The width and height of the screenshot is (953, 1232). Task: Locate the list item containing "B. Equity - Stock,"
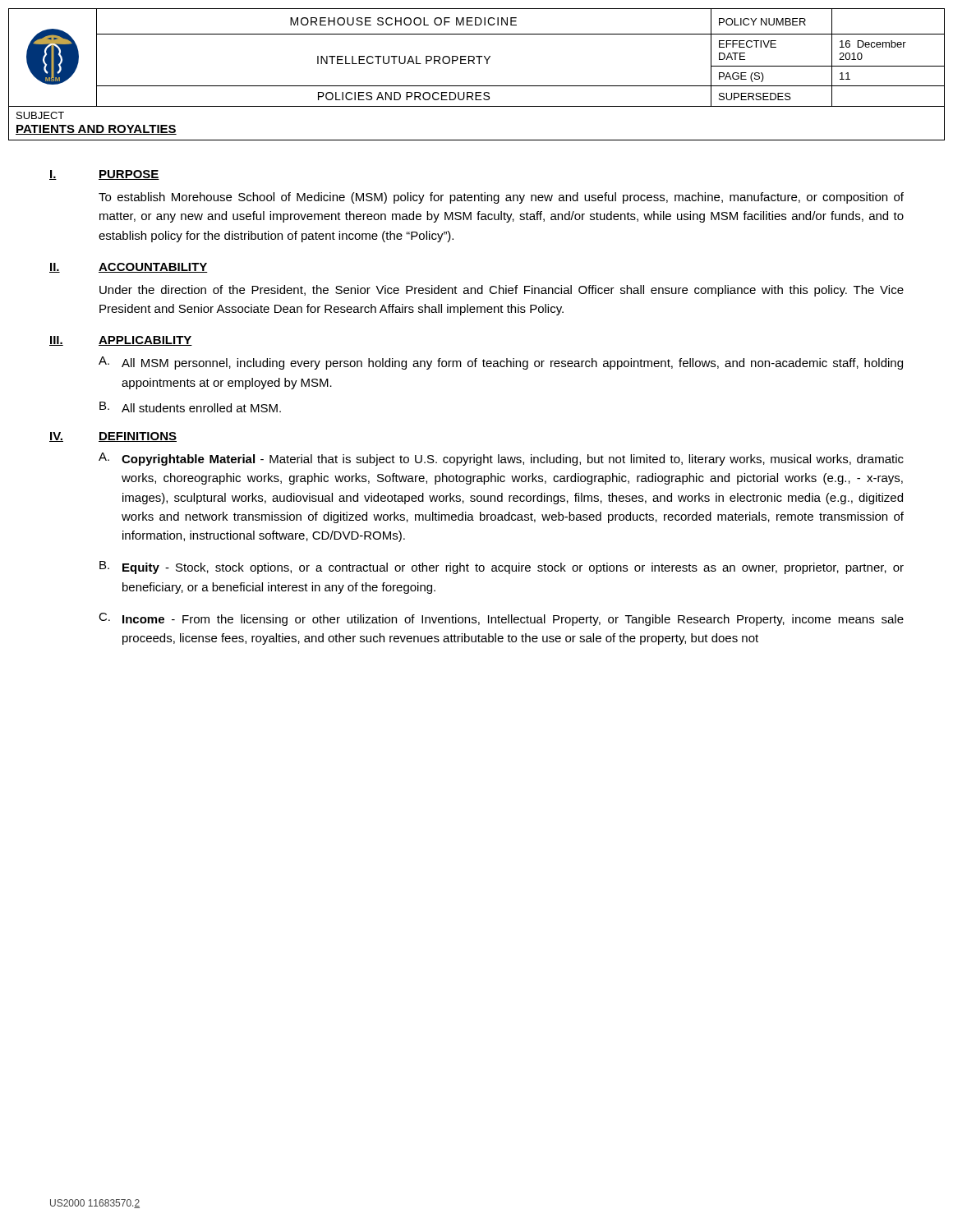point(501,577)
